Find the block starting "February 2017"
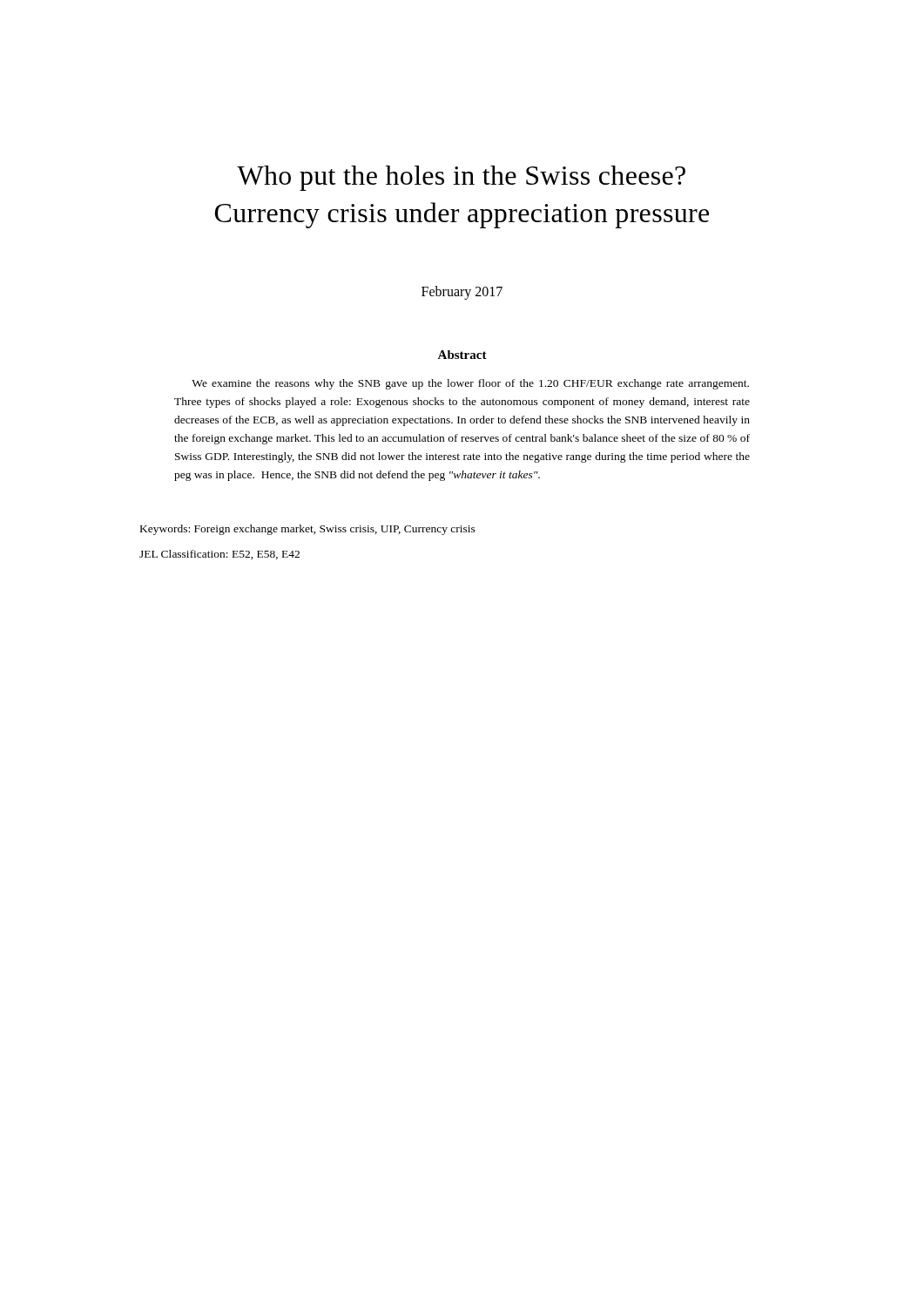Screen dimensions: 1307x924 click(x=462, y=292)
